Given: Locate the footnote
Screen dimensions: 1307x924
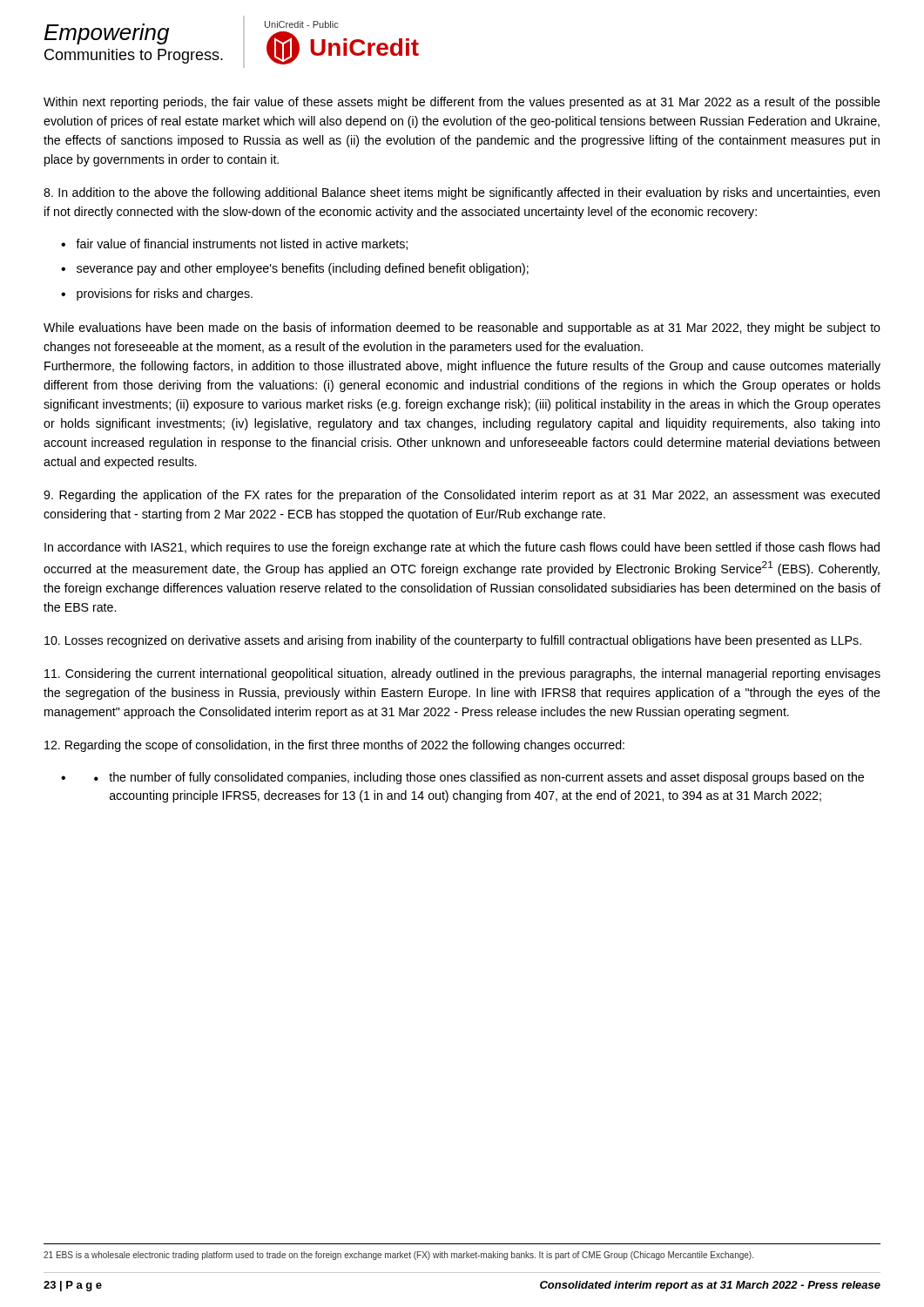Looking at the screenshot, I should tap(462, 1256).
